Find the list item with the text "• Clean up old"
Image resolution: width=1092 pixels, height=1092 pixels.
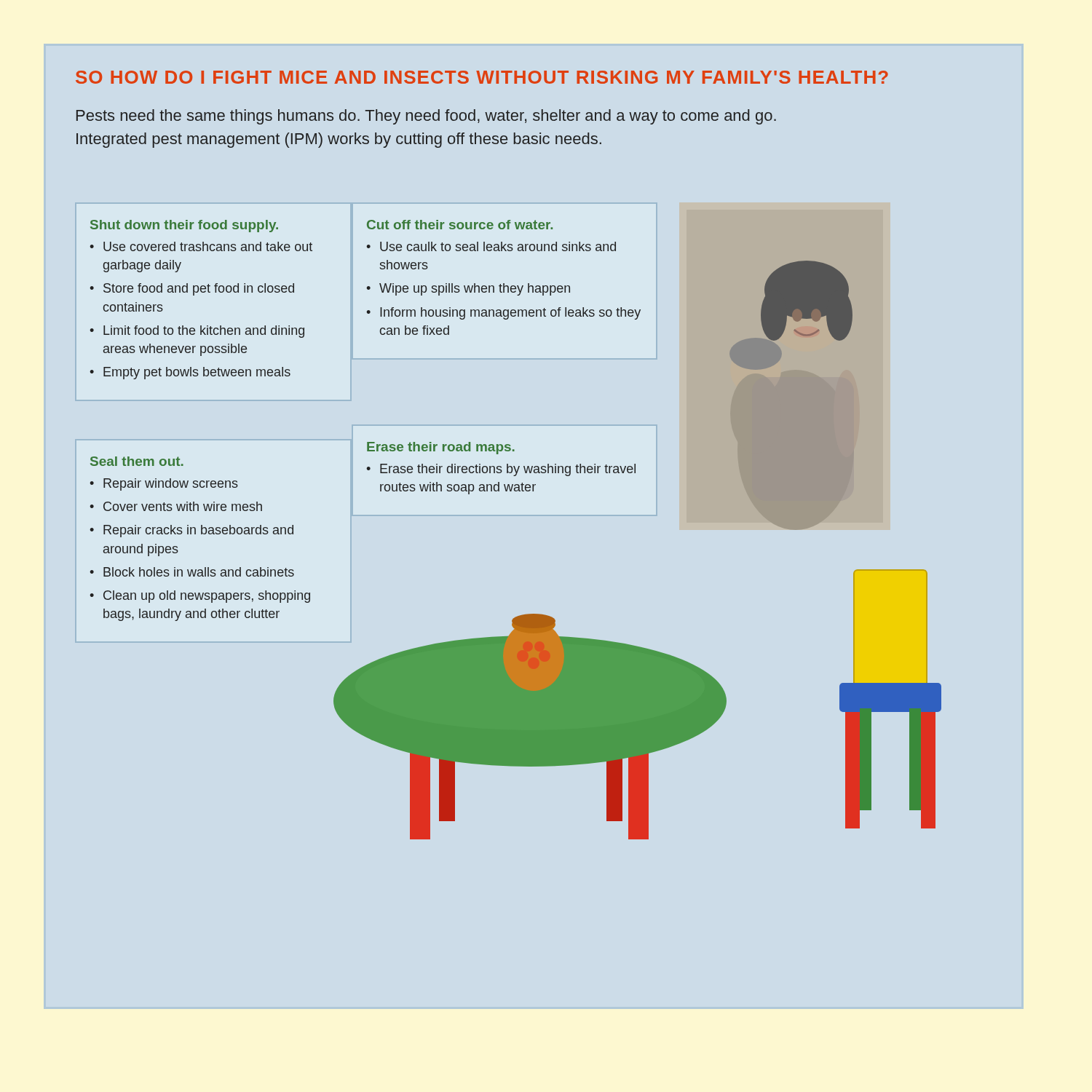coord(200,604)
